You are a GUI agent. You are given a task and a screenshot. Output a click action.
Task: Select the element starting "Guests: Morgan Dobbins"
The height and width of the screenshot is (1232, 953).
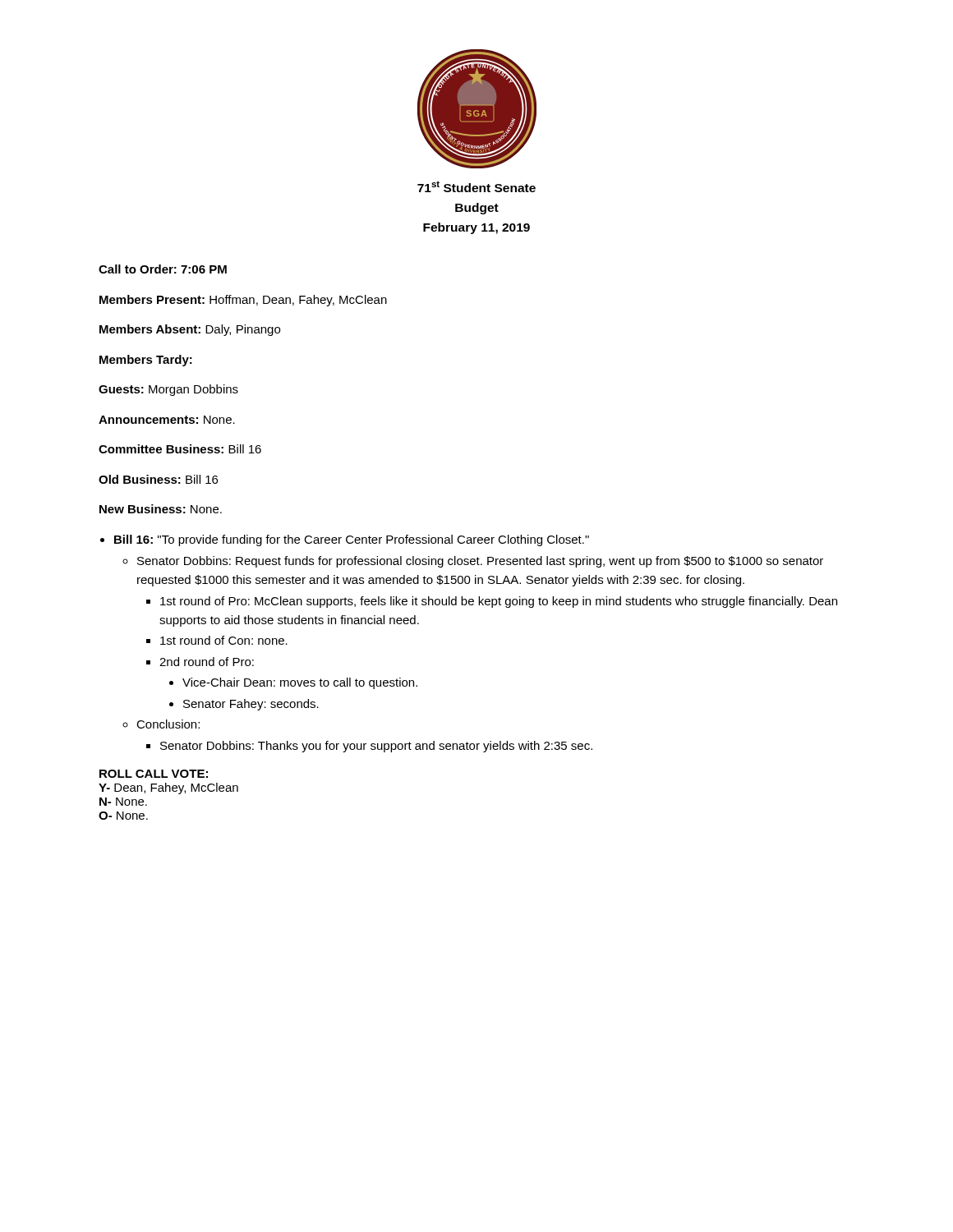click(168, 389)
